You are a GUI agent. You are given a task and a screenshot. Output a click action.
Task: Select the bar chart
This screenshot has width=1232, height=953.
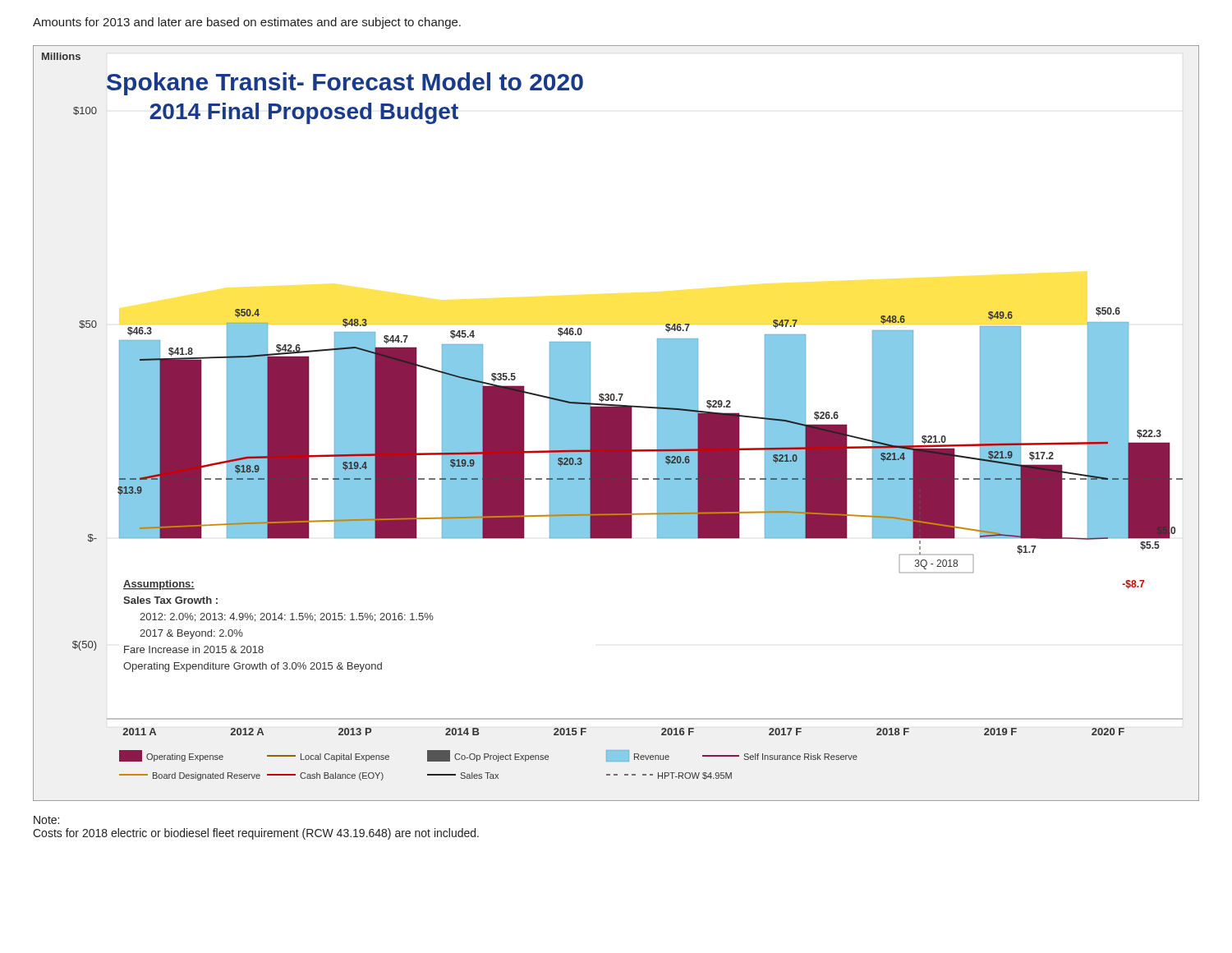616,423
